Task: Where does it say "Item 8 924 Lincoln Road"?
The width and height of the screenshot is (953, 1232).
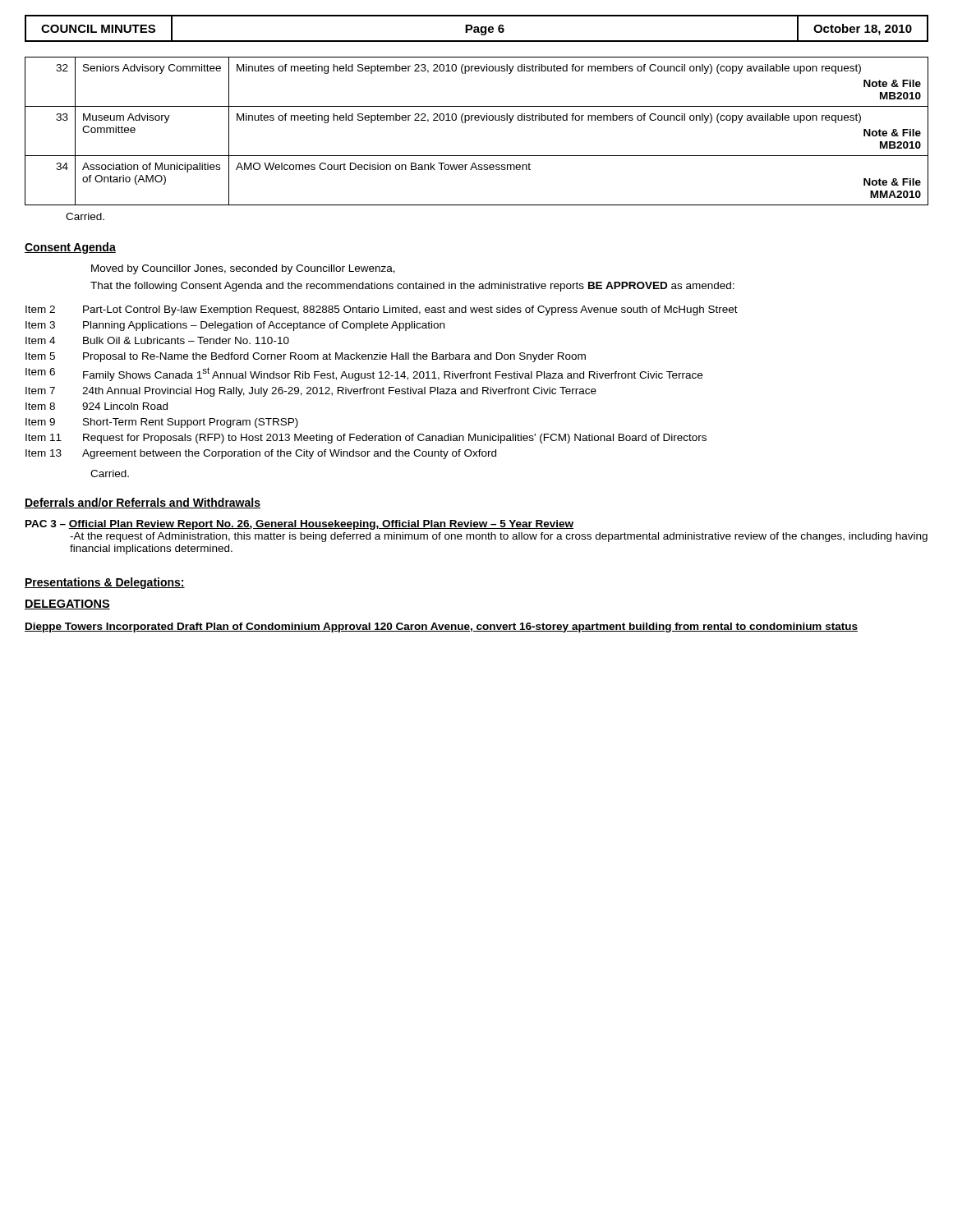Action: [x=97, y=406]
